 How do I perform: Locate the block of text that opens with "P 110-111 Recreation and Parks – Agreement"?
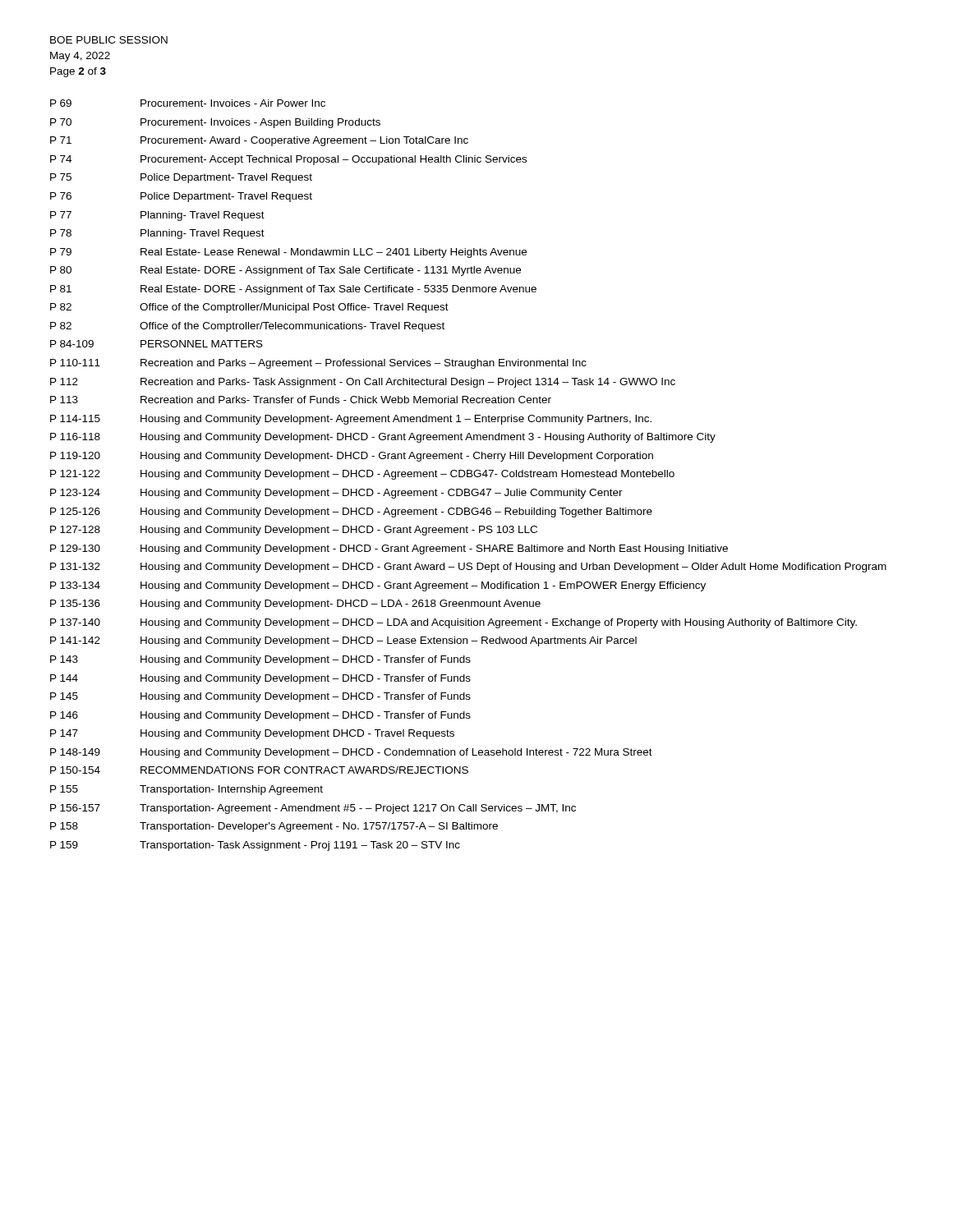(x=476, y=363)
